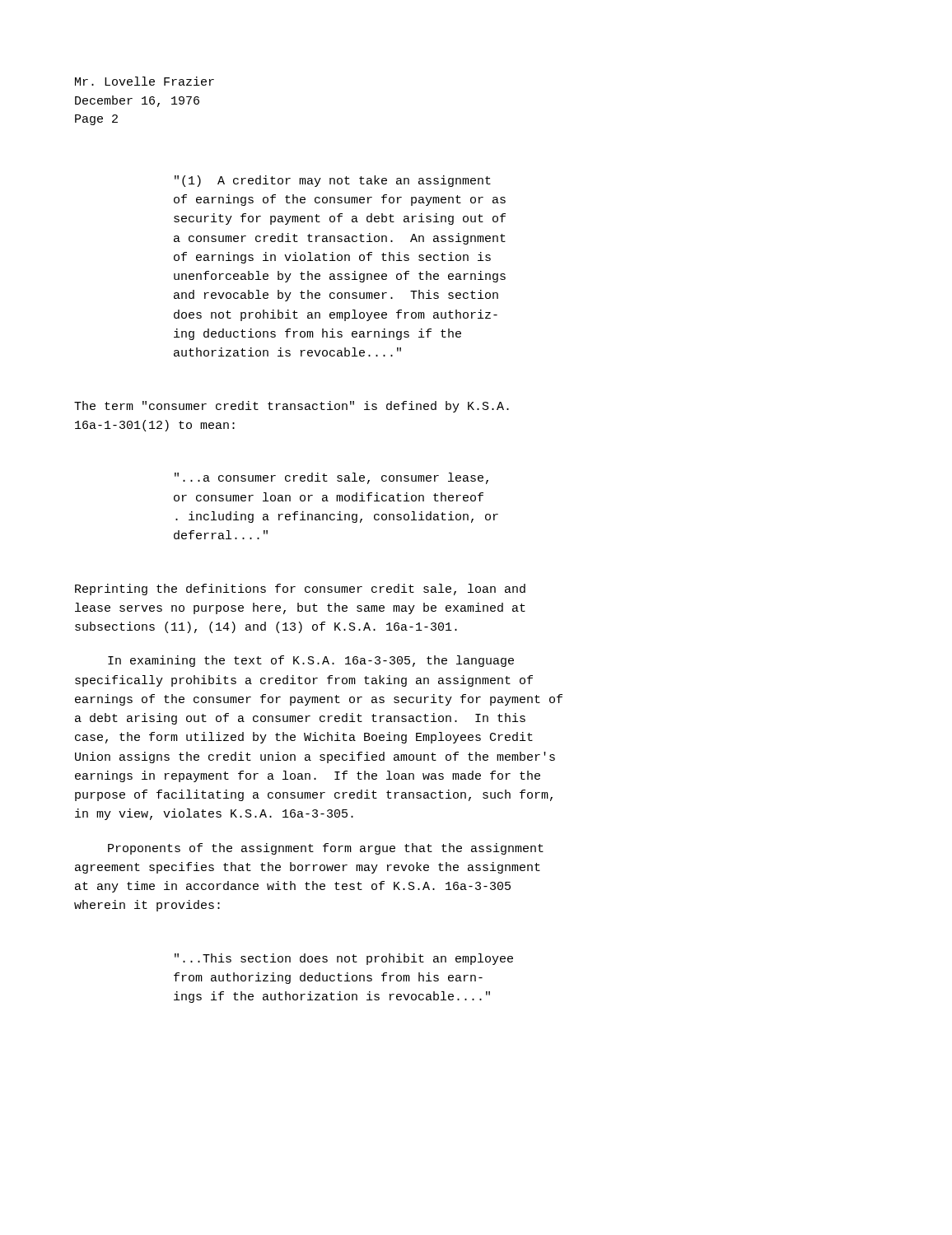Screen dimensions: 1235x952
Task: Point to the text block starting "In examining the text of K.S.A."
Action: pos(319,738)
